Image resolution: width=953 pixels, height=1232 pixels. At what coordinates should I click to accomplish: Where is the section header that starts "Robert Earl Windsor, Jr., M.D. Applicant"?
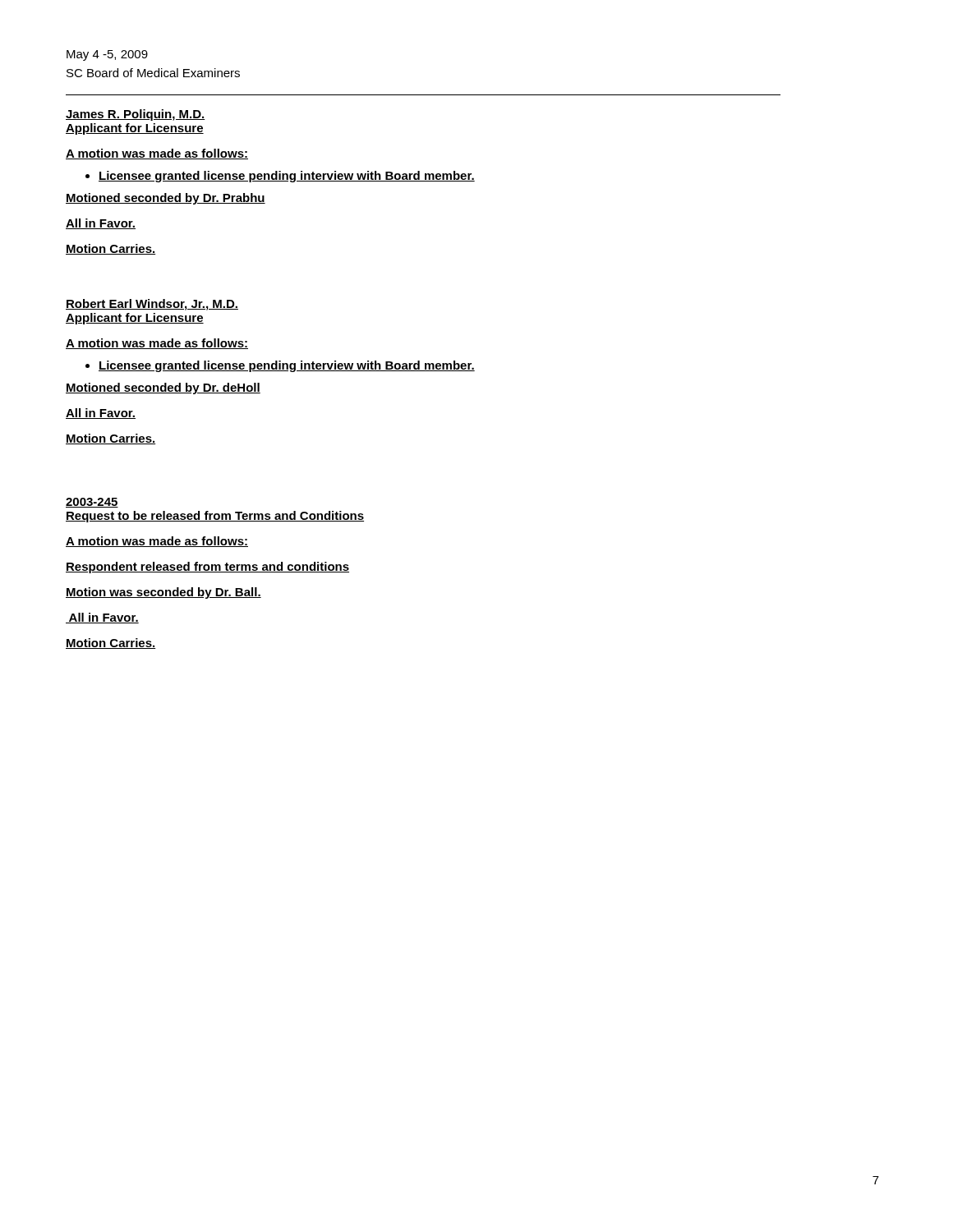152,310
